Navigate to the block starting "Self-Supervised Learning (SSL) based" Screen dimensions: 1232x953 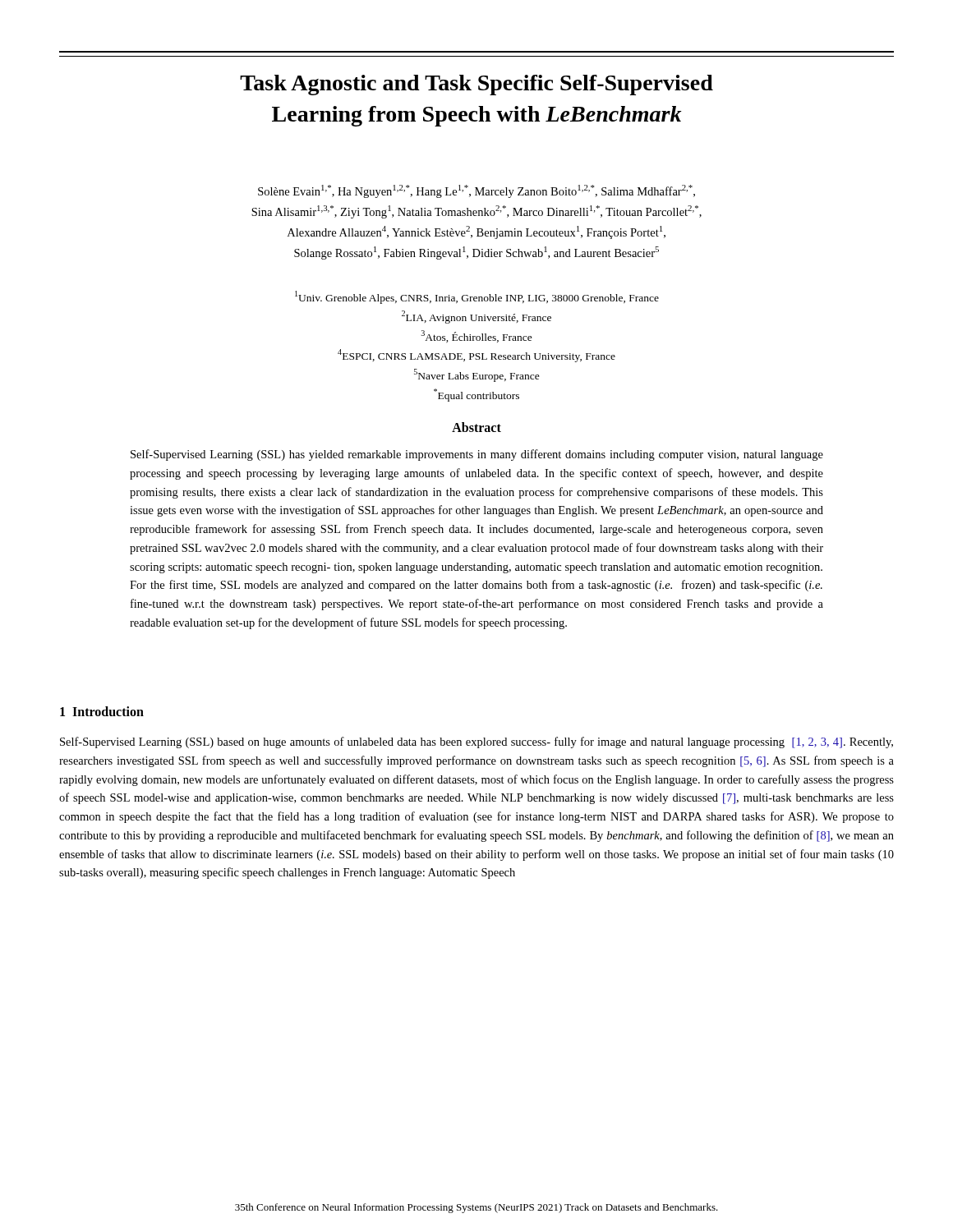coord(476,807)
